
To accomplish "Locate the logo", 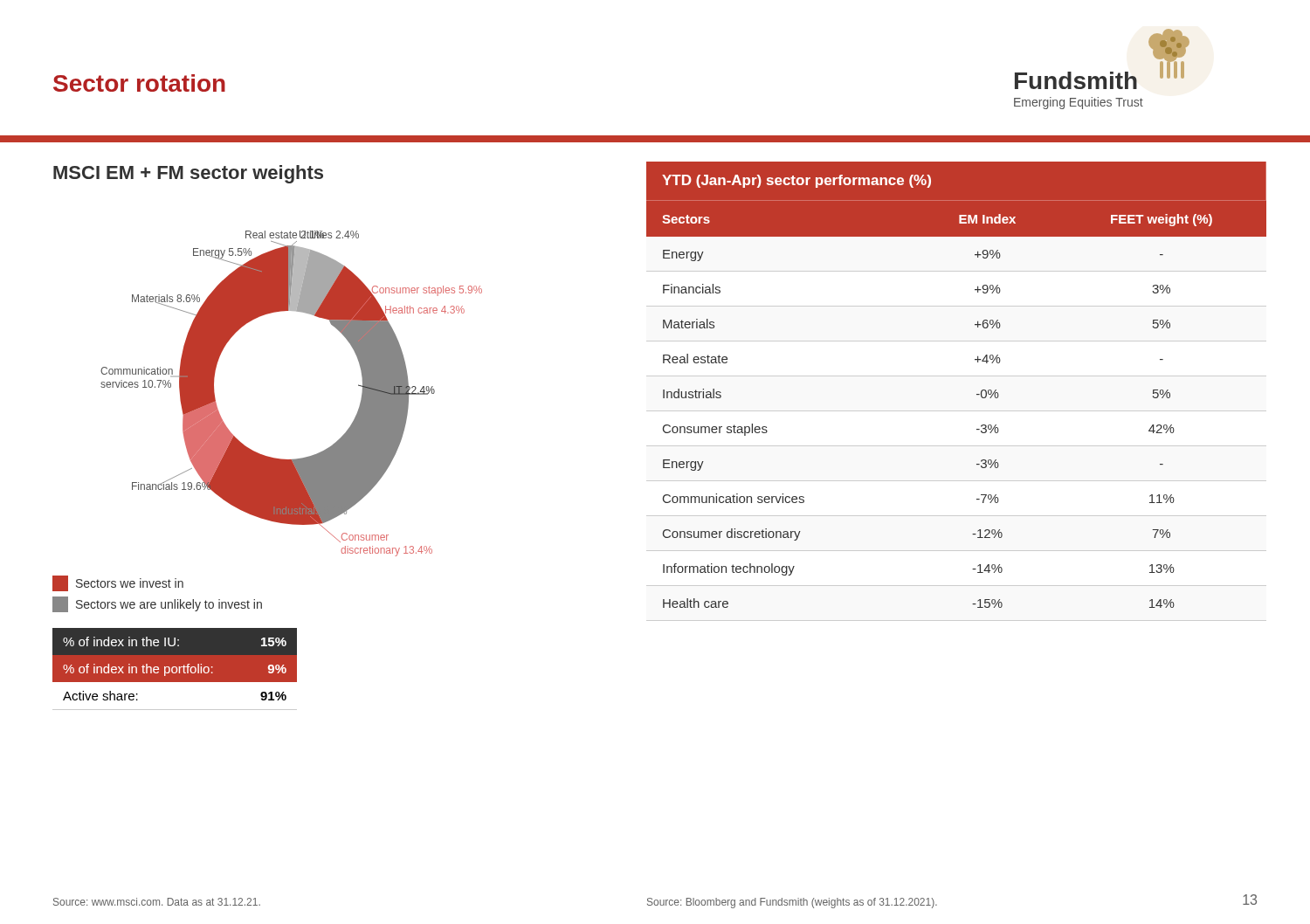I will pyautogui.click(x=1135, y=72).
